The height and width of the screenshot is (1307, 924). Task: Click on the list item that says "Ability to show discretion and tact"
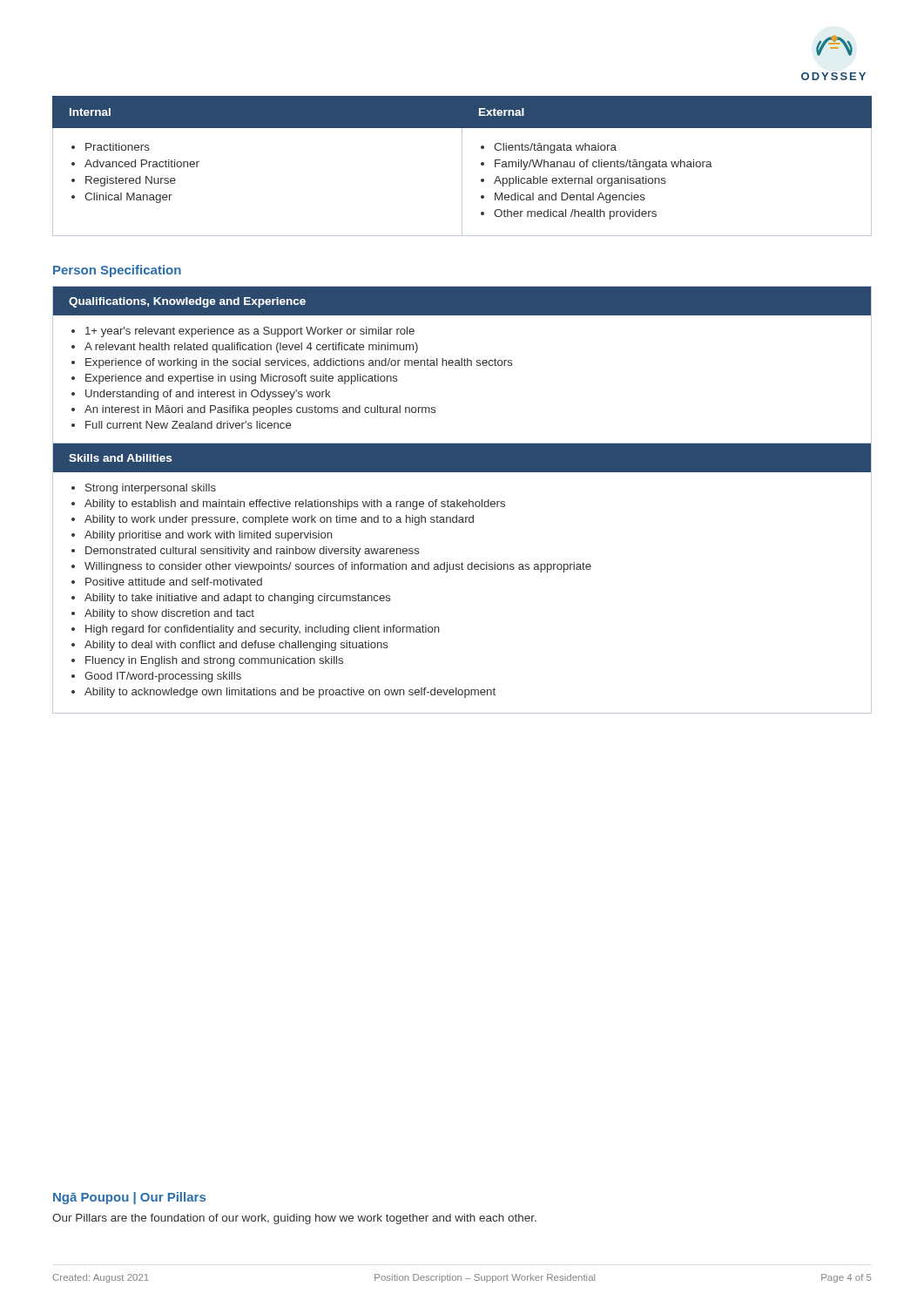[169, 613]
